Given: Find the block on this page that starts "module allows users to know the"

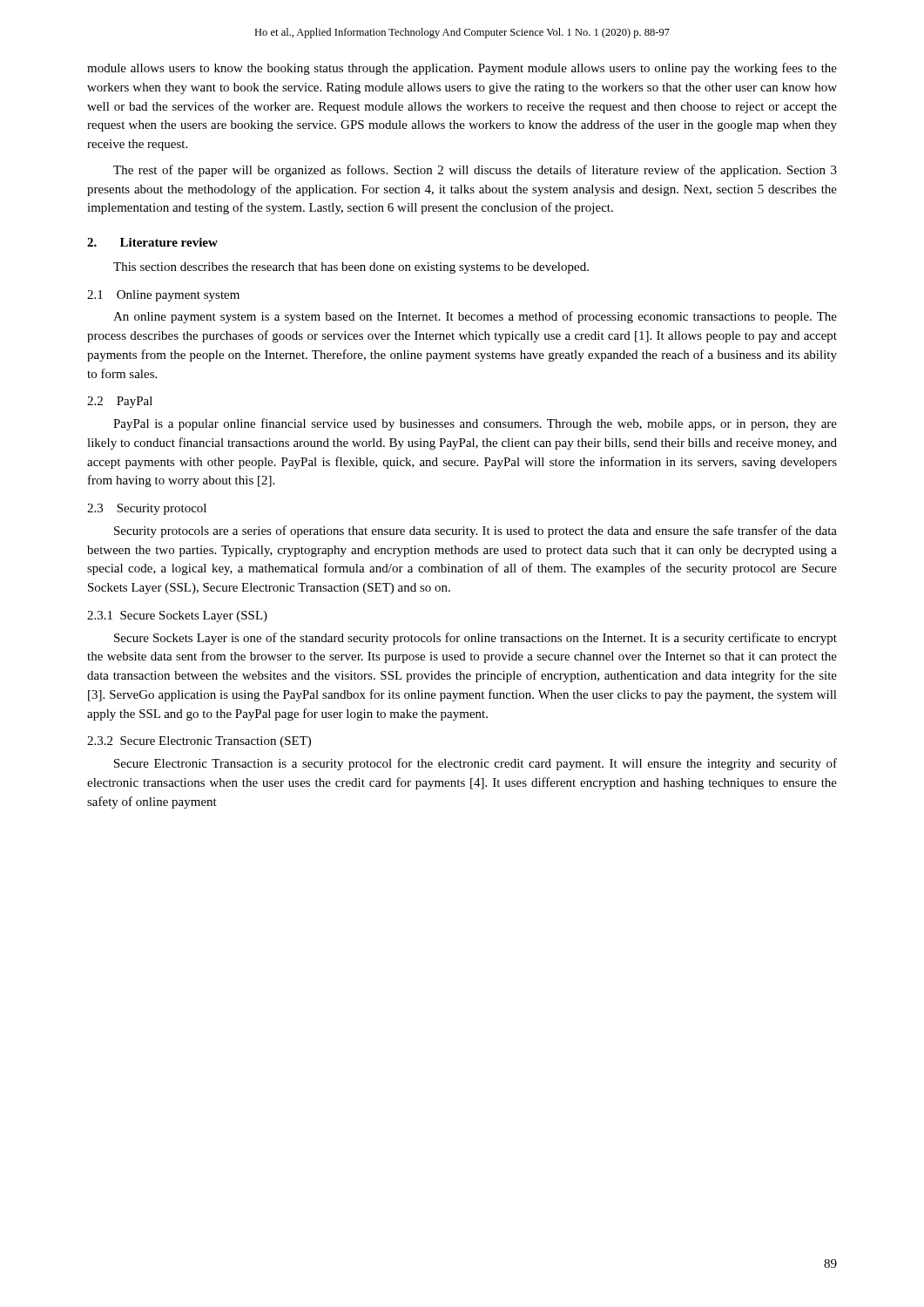Looking at the screenshot, I should [462, 106].
